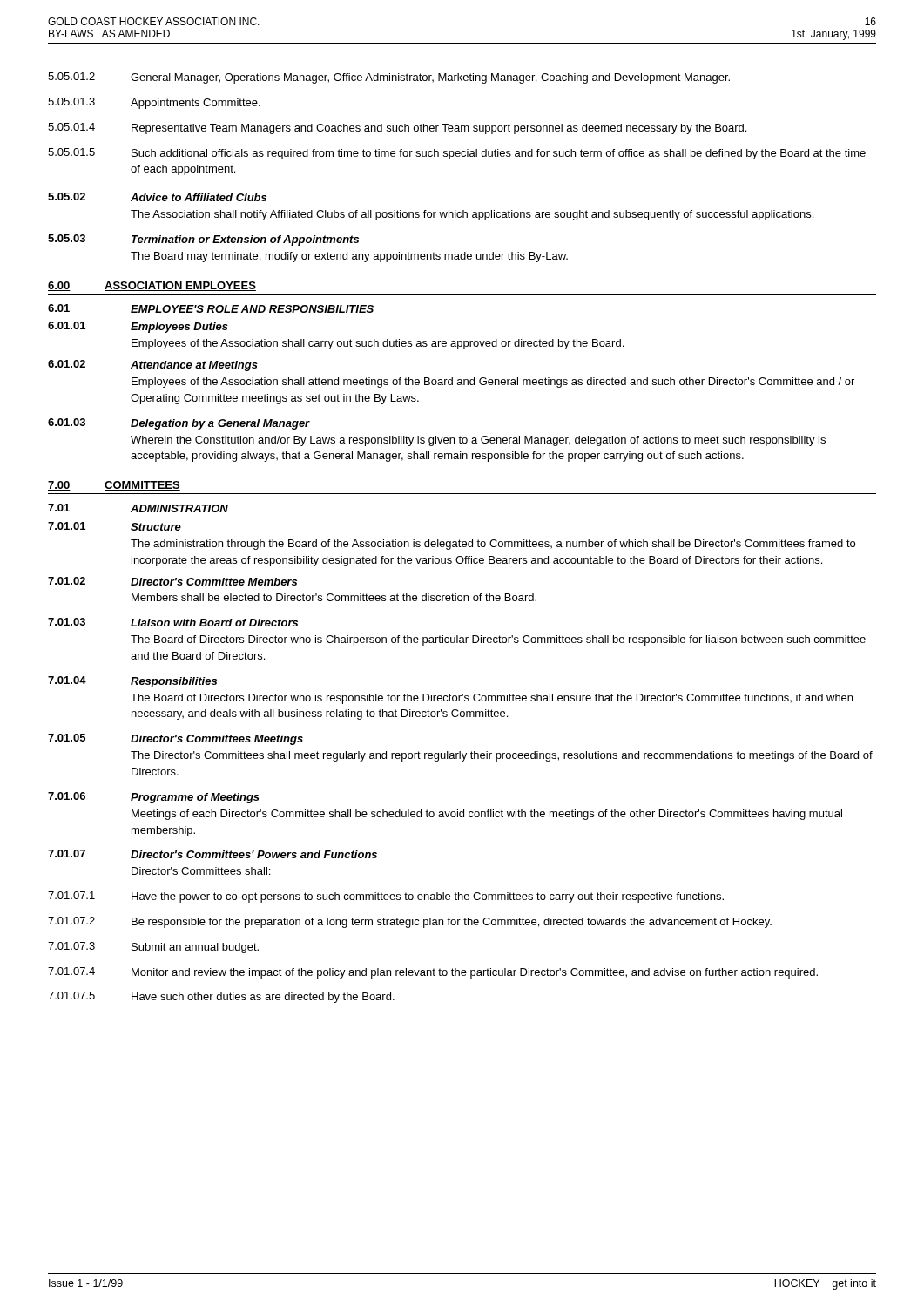Find the section header containing "7.01.06 Programme of Meetings"

[x=462, y=814]
